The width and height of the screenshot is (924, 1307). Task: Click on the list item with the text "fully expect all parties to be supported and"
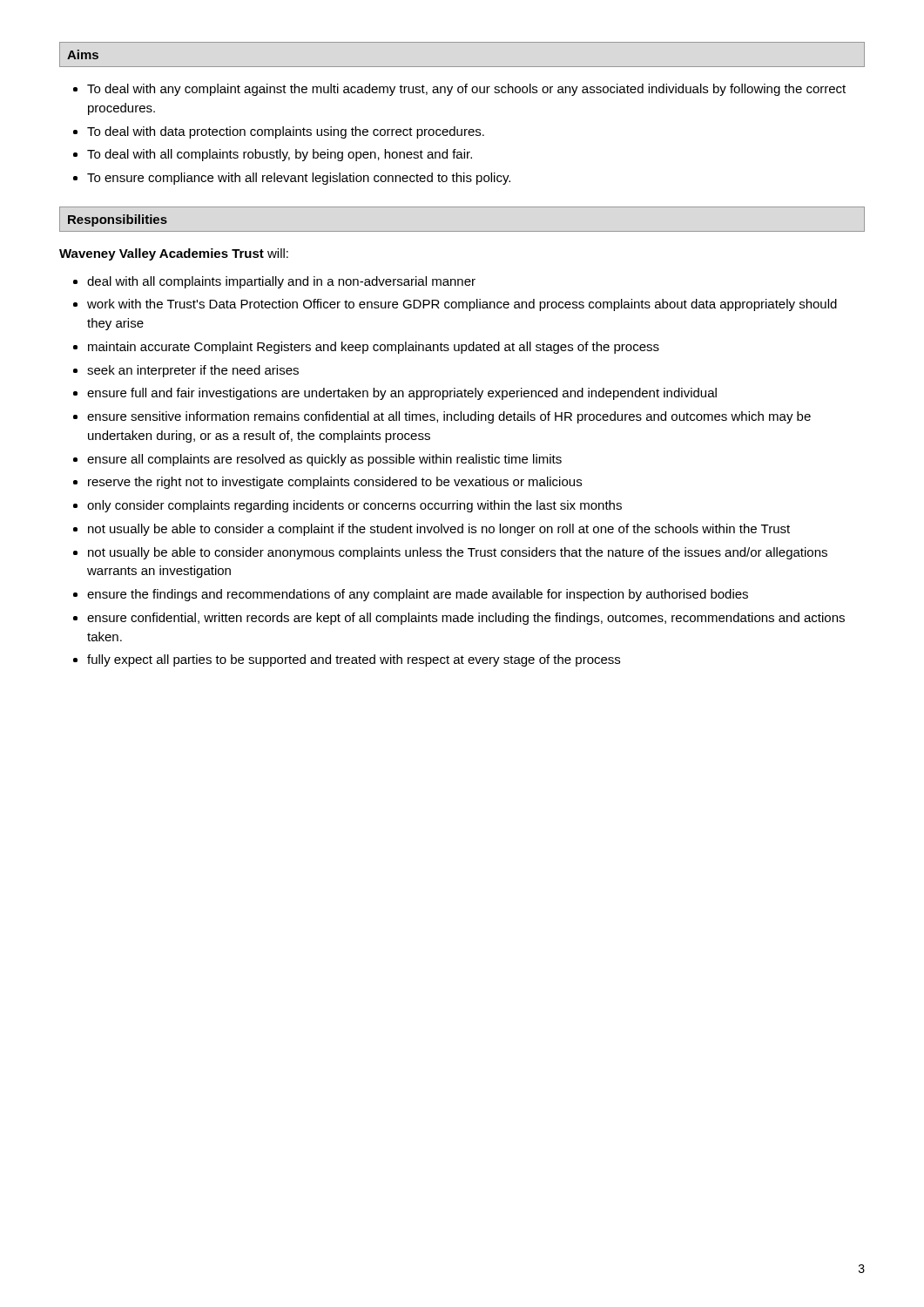pyautogui.click(x=476, y=660)
